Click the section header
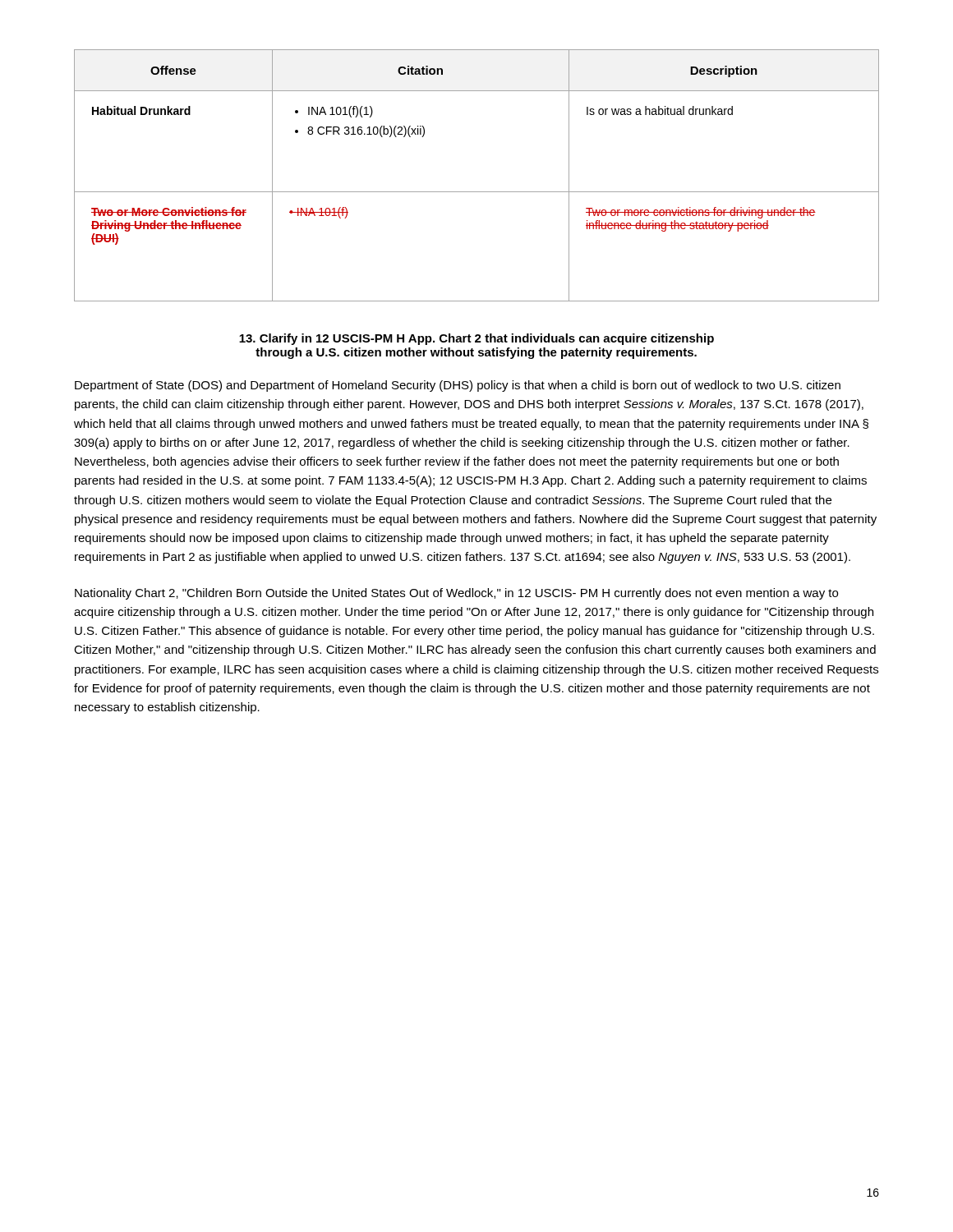The height and width of the screenshot is (1232, 953). [x=476, y=345]
